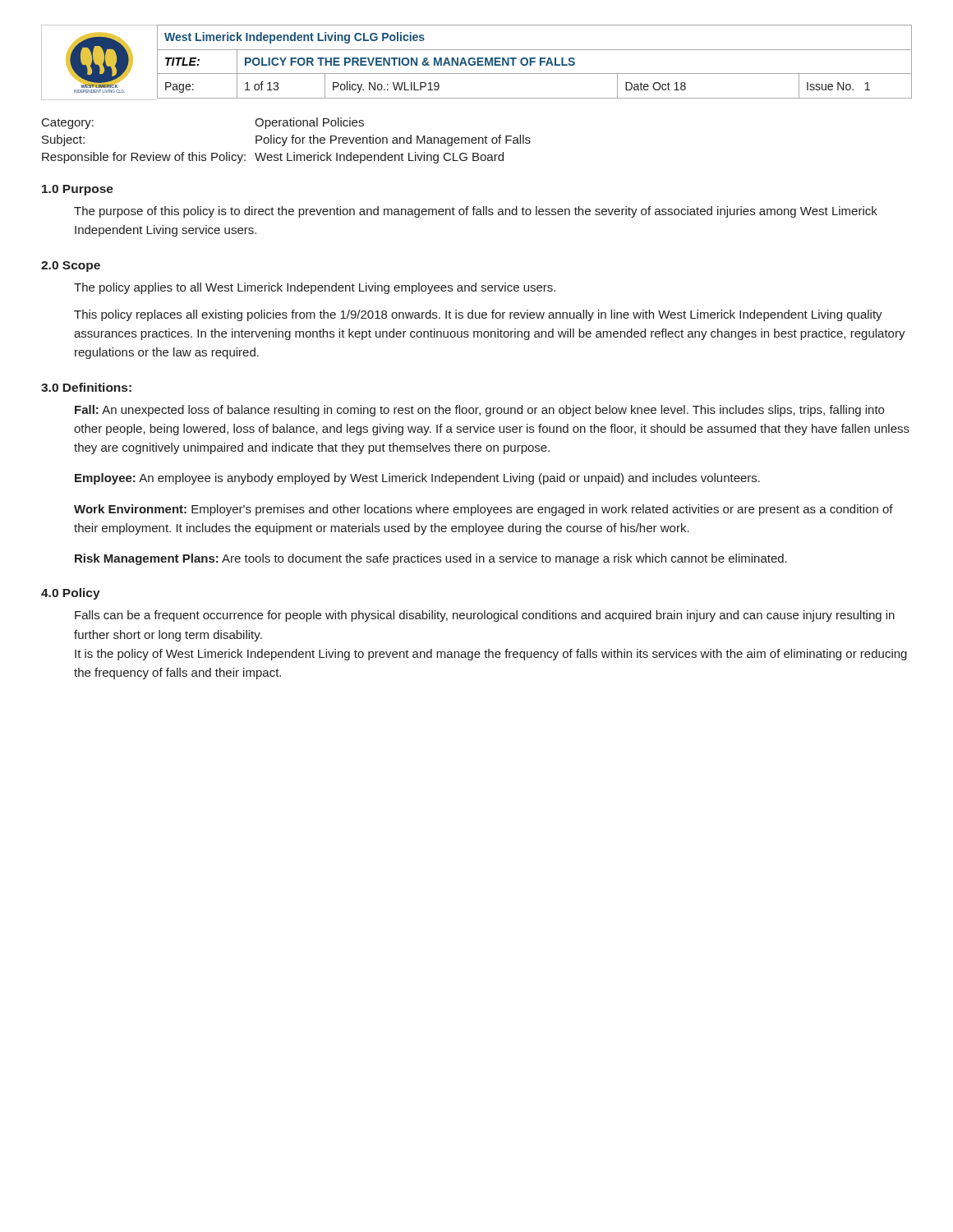Select the block starting "The purpose of this"
Image resolution: width=953 pixels, height=1232 pixels.
tap(476, 220)
